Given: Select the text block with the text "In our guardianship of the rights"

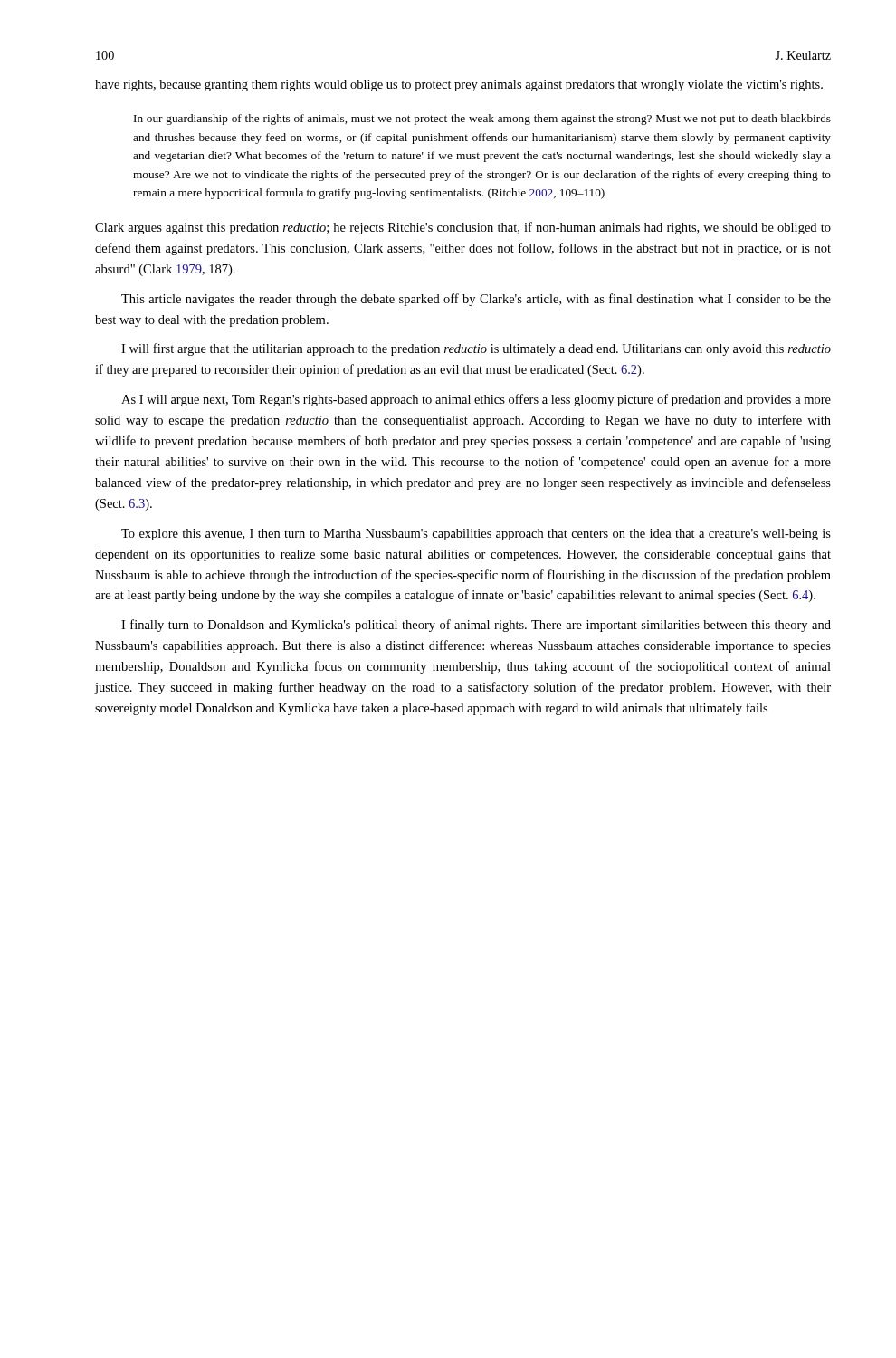Looking at the screenshot, I should (482, 155).
